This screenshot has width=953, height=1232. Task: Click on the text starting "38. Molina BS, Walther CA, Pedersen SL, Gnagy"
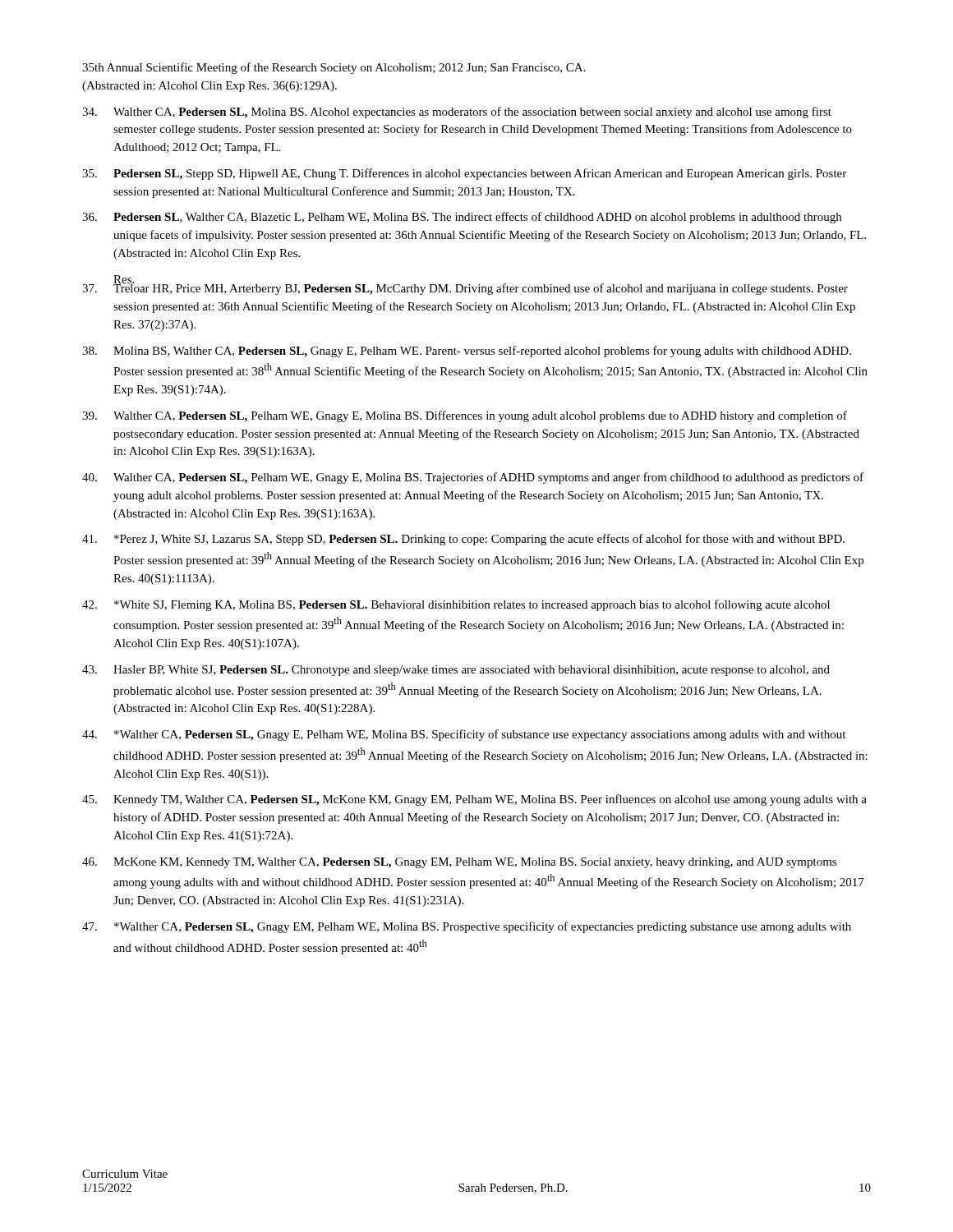tap(476, 371)
